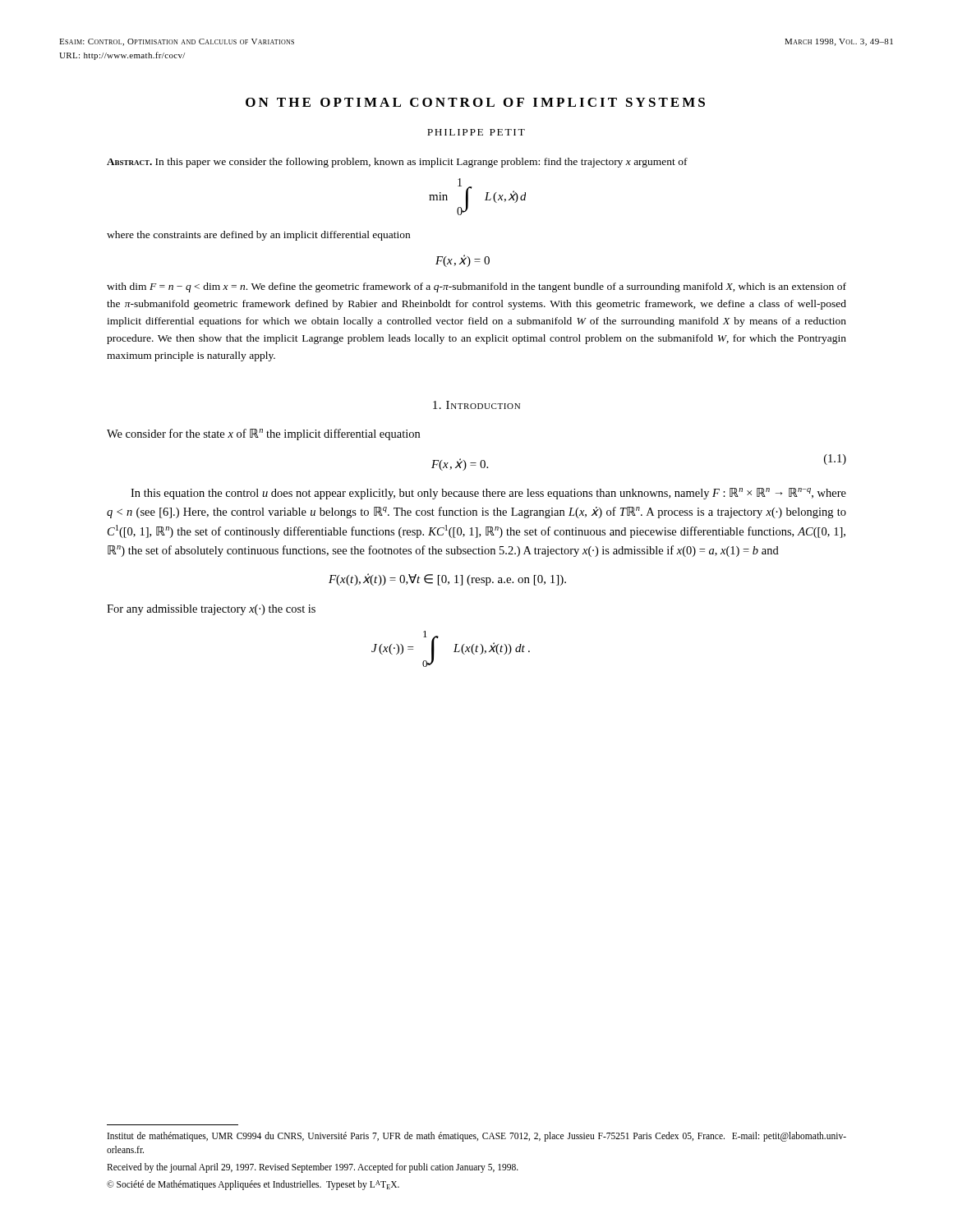Point to the text starting "F ( x ( t ),"
Screen dimensions: 1232x953
point(476,578)
